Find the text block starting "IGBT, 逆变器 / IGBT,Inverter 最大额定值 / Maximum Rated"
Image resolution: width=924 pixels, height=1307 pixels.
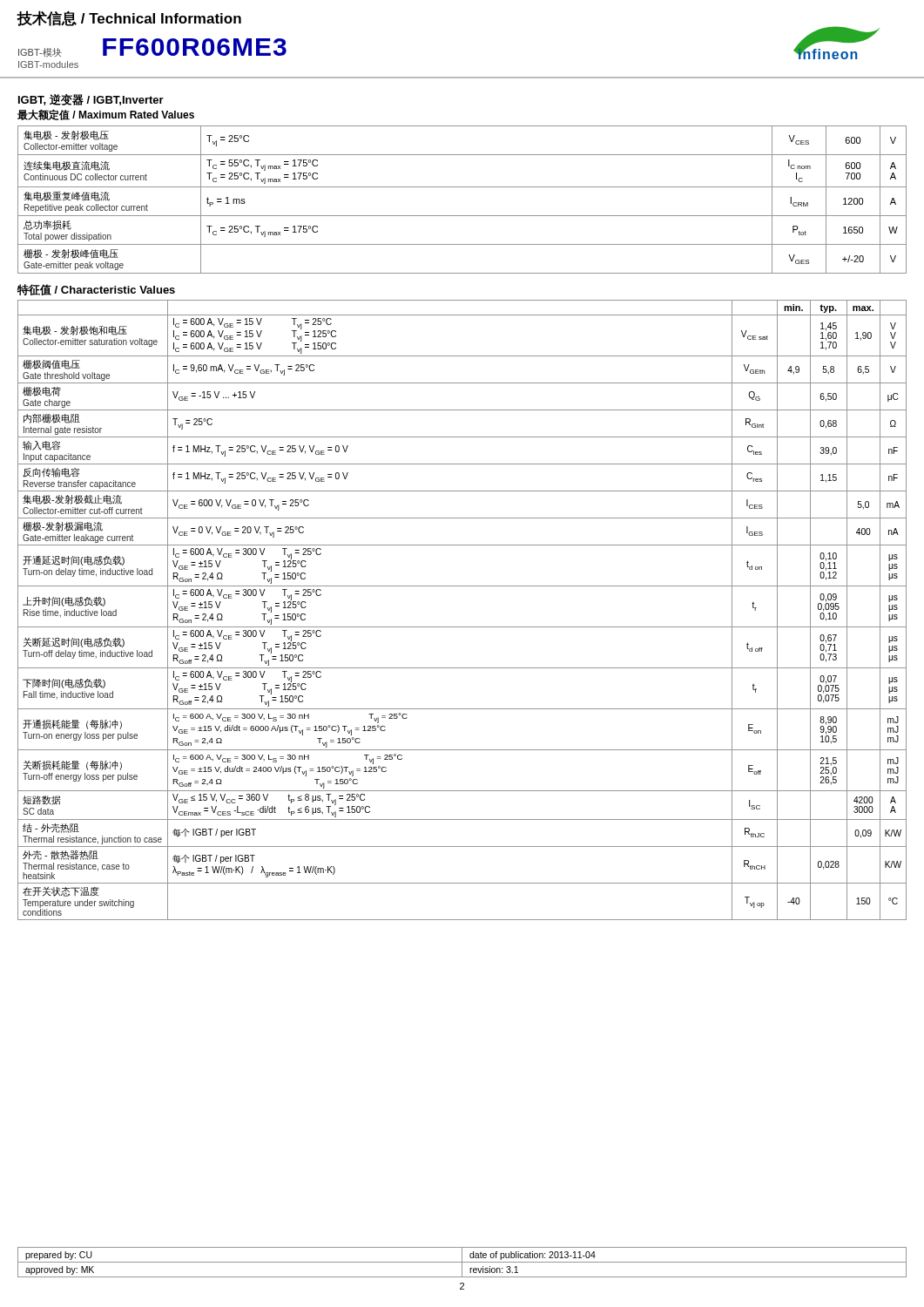106,107
